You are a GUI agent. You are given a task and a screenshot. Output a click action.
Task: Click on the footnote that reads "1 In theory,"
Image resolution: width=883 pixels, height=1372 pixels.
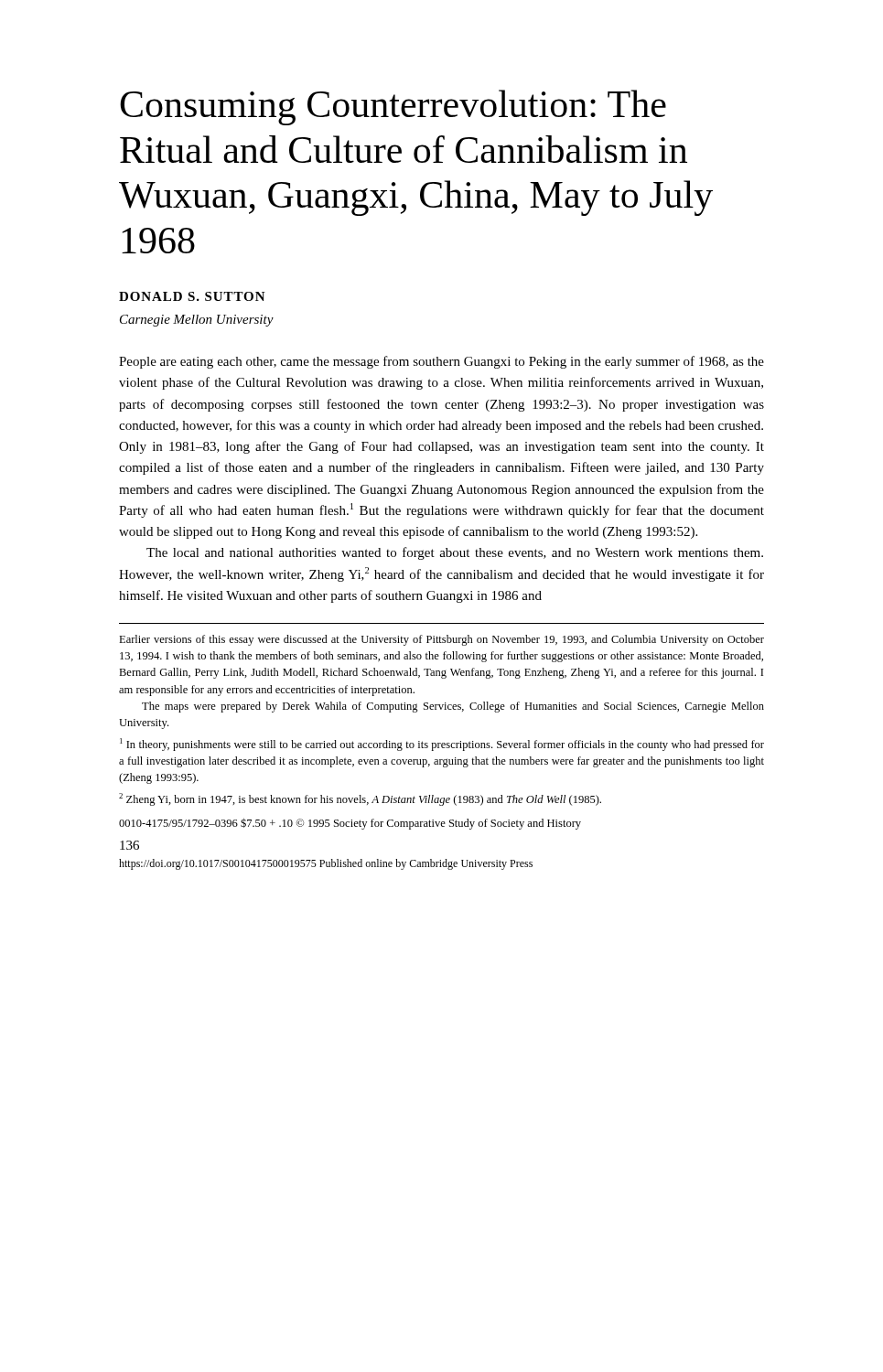(442, 761)
